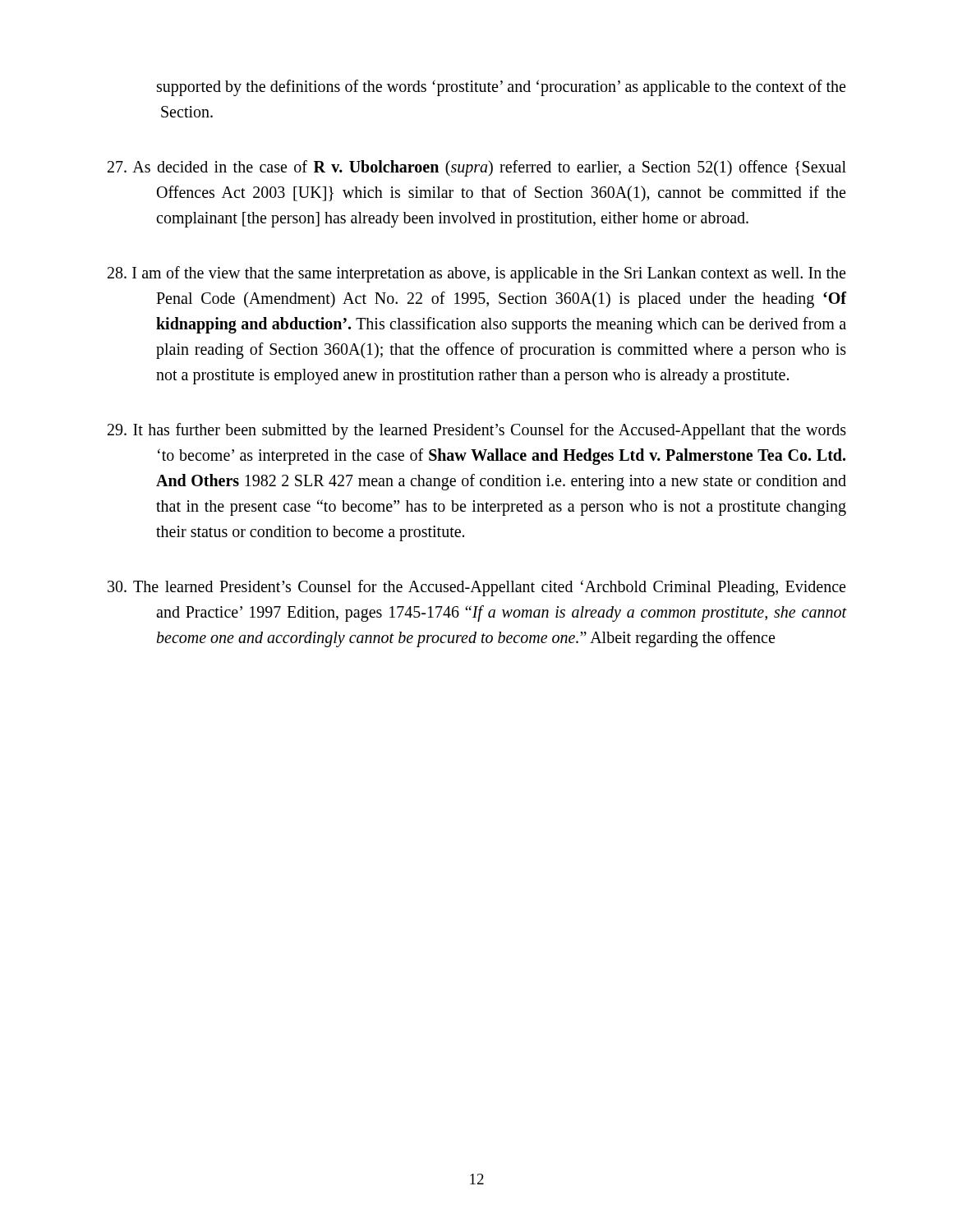Find the text block containing "supported by the definitions of the words ‘prostitute’"
The height and width of the screenshot is (1232, 953).
476,99
